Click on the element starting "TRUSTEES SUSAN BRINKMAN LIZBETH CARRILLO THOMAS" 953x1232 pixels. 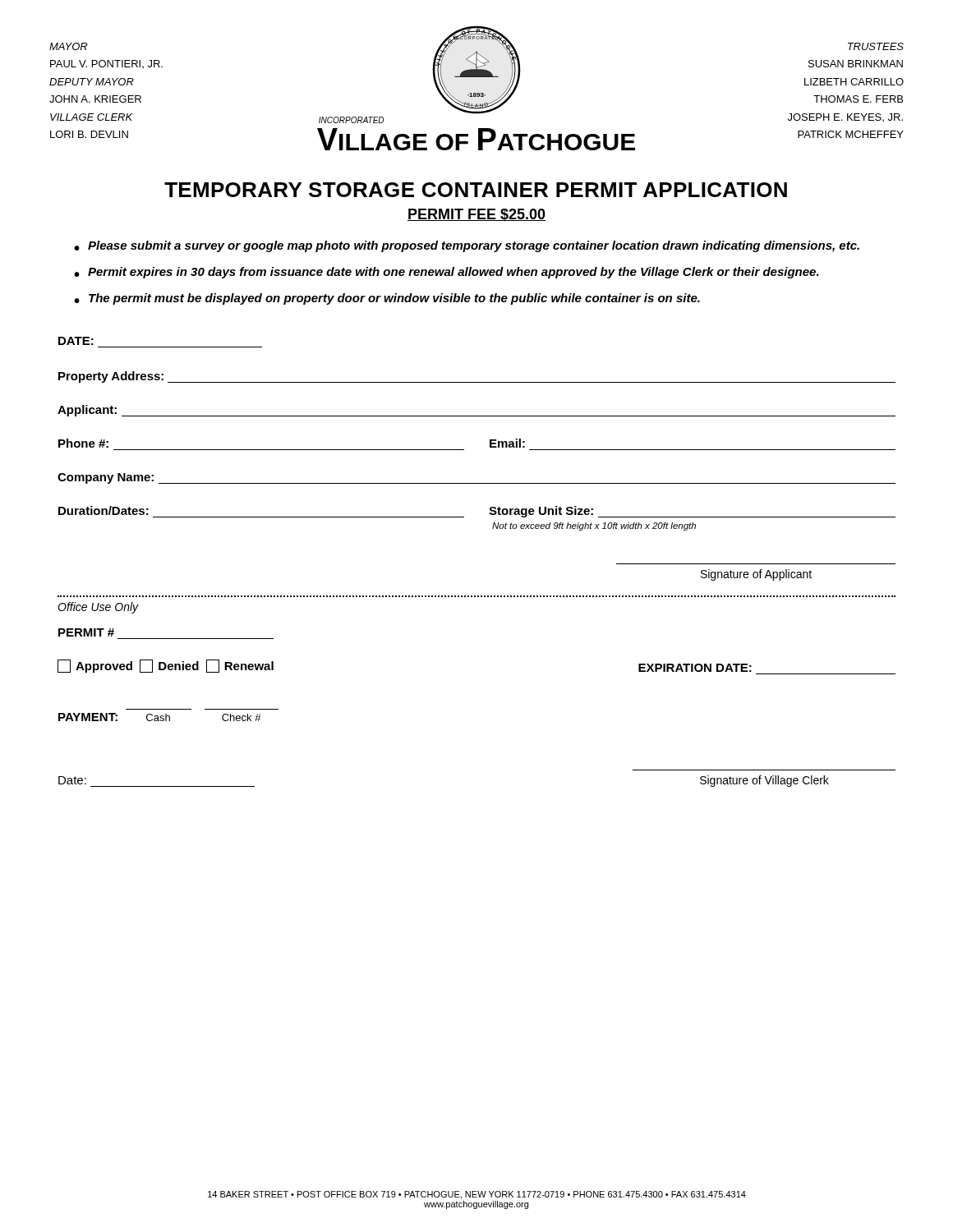coord(846,90)
